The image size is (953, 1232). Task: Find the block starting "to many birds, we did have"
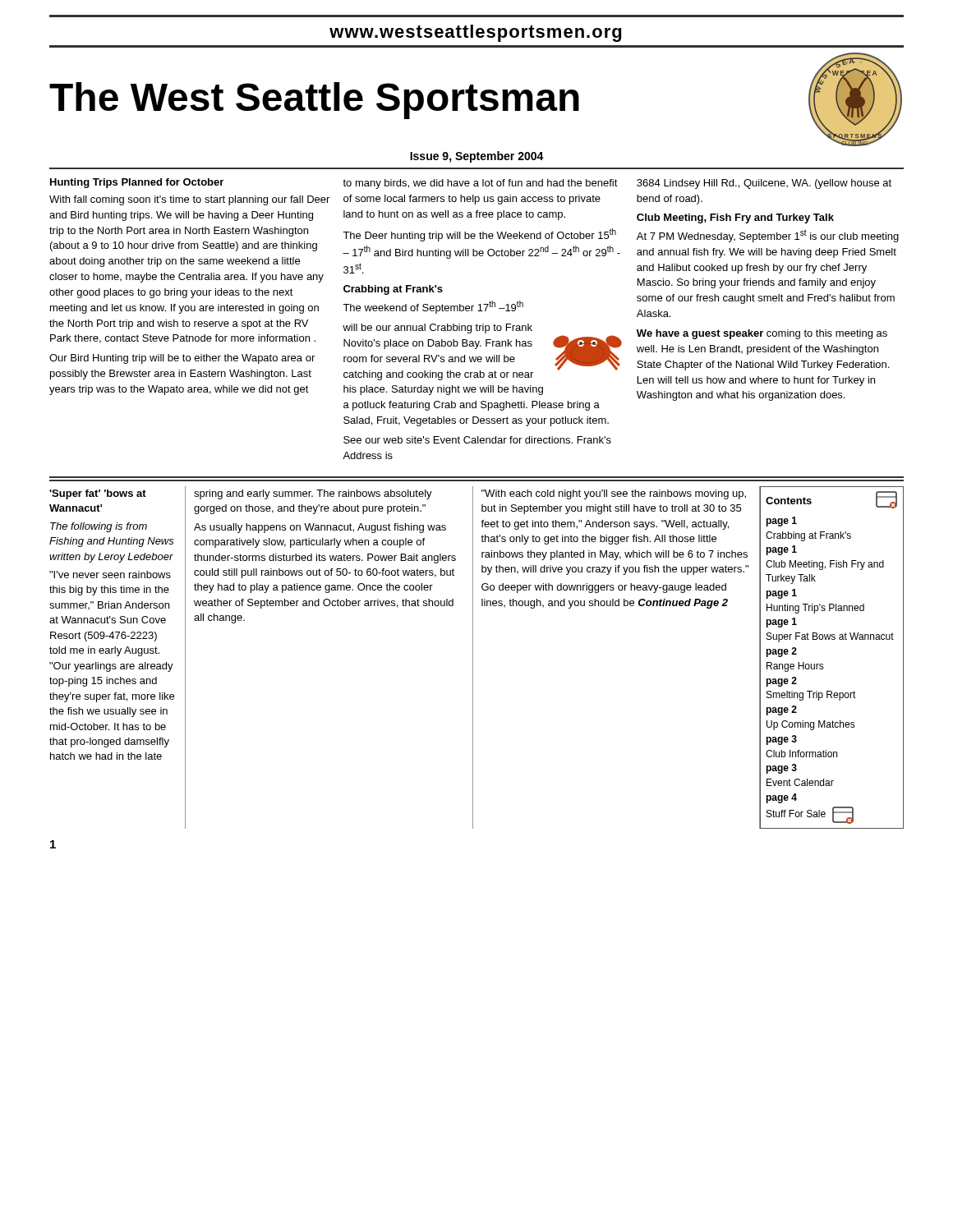pos(483,227)
